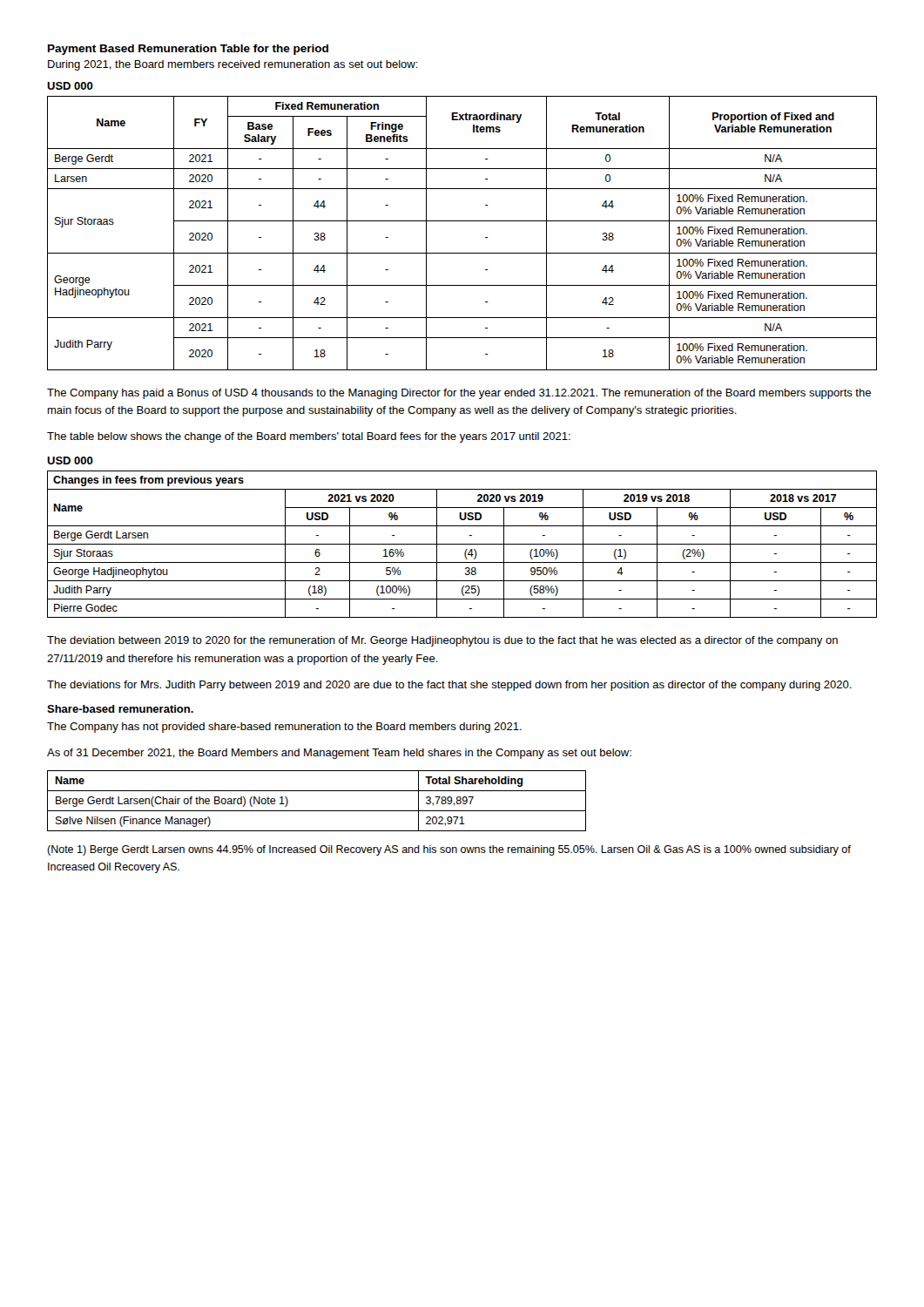Navigate to the text starting "During 2021, the Board members received remuneration"

pyautogui.click(x=233, y=64)
